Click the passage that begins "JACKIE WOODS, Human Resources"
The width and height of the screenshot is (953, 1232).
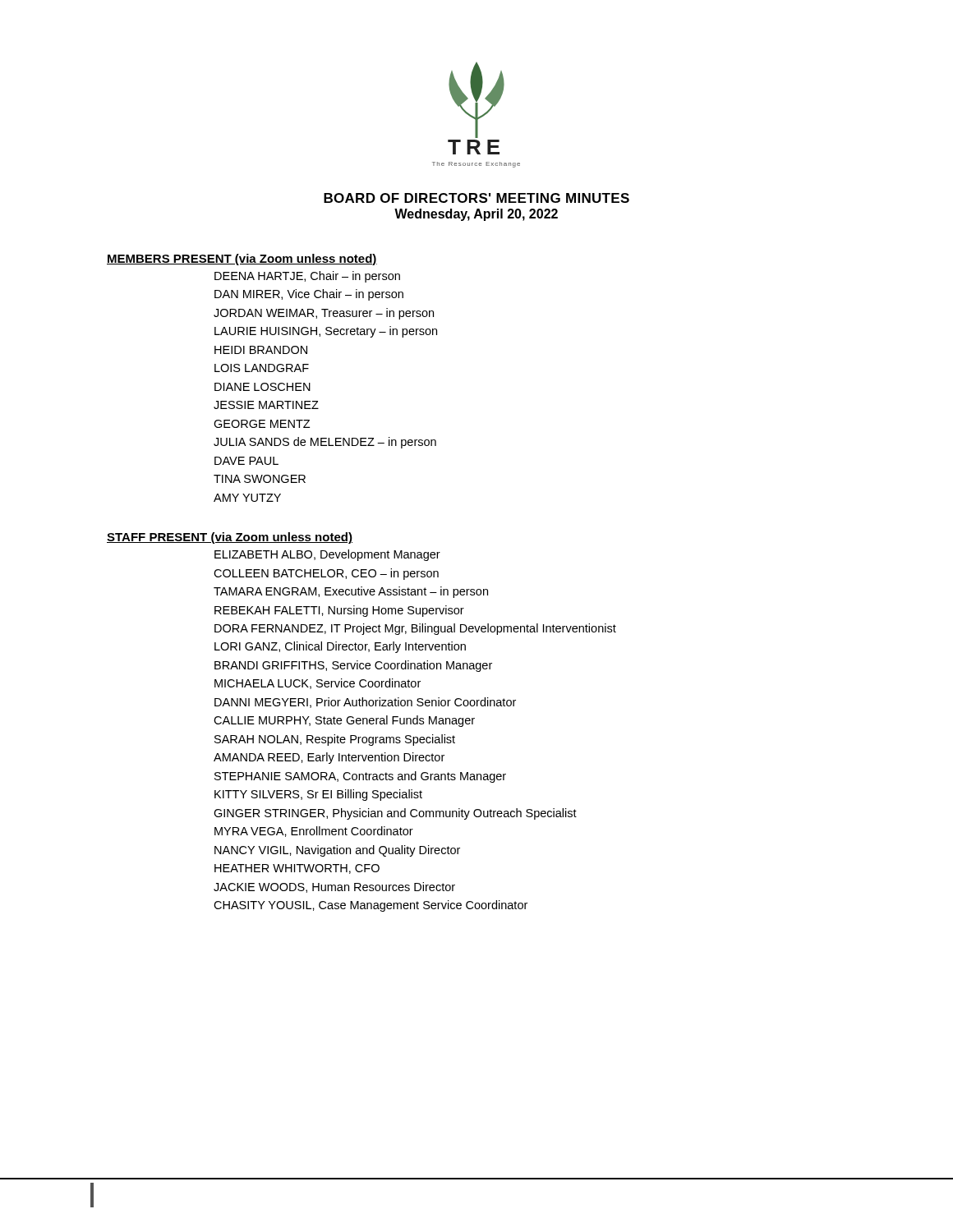(x=334, y=887)
